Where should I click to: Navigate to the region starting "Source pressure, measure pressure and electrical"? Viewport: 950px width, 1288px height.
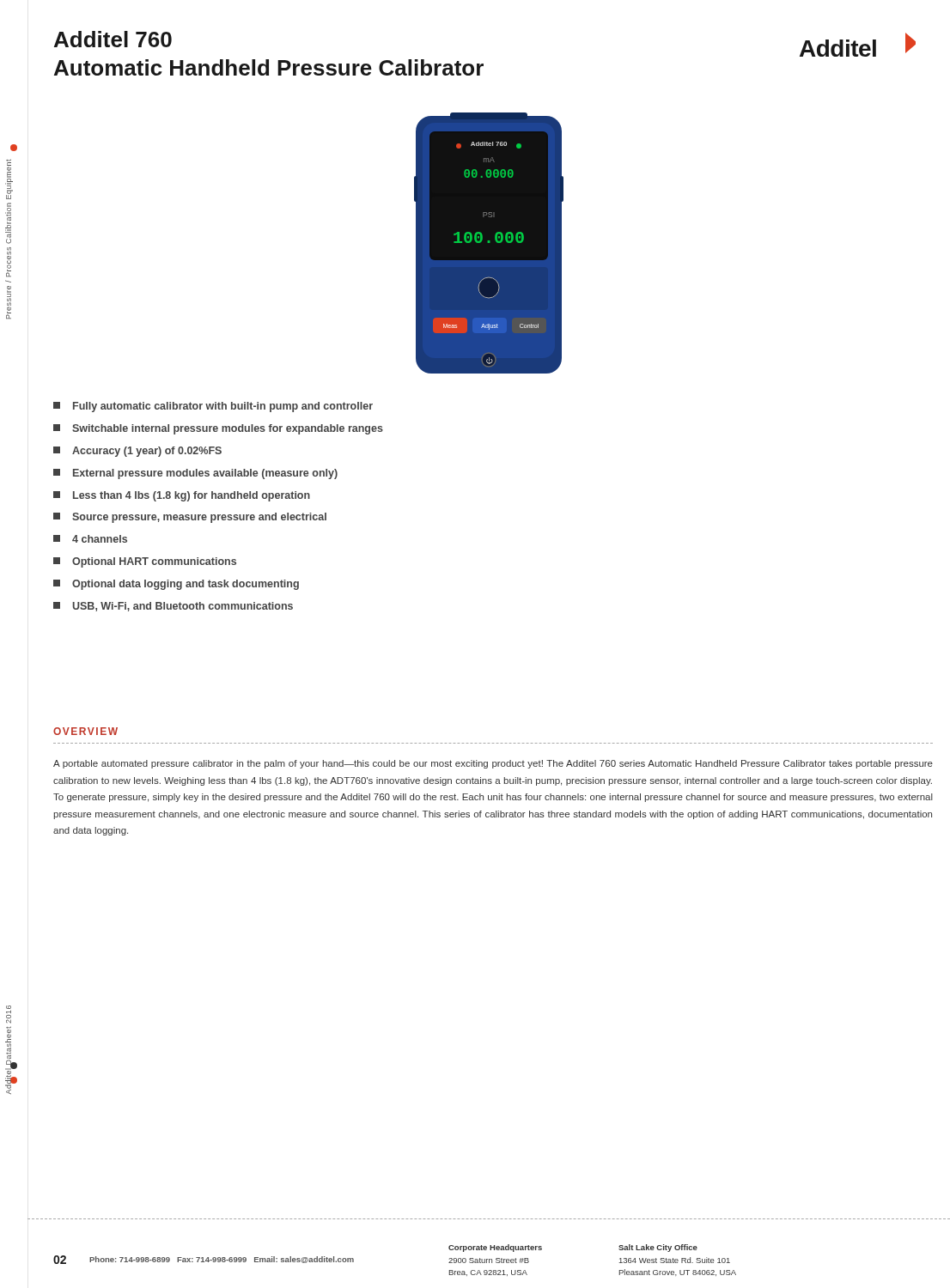190,518
